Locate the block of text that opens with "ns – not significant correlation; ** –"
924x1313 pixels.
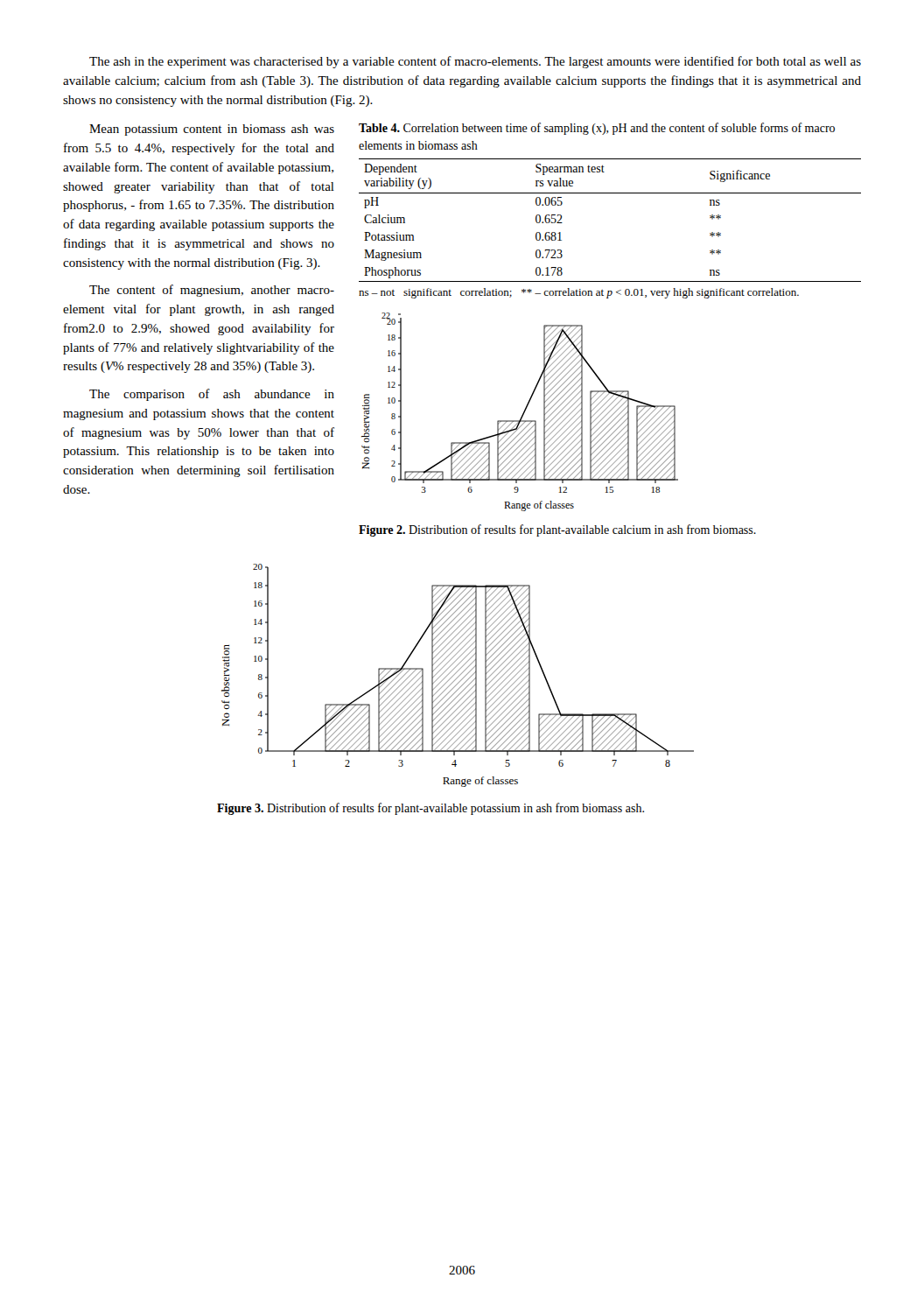coord(579,292)
